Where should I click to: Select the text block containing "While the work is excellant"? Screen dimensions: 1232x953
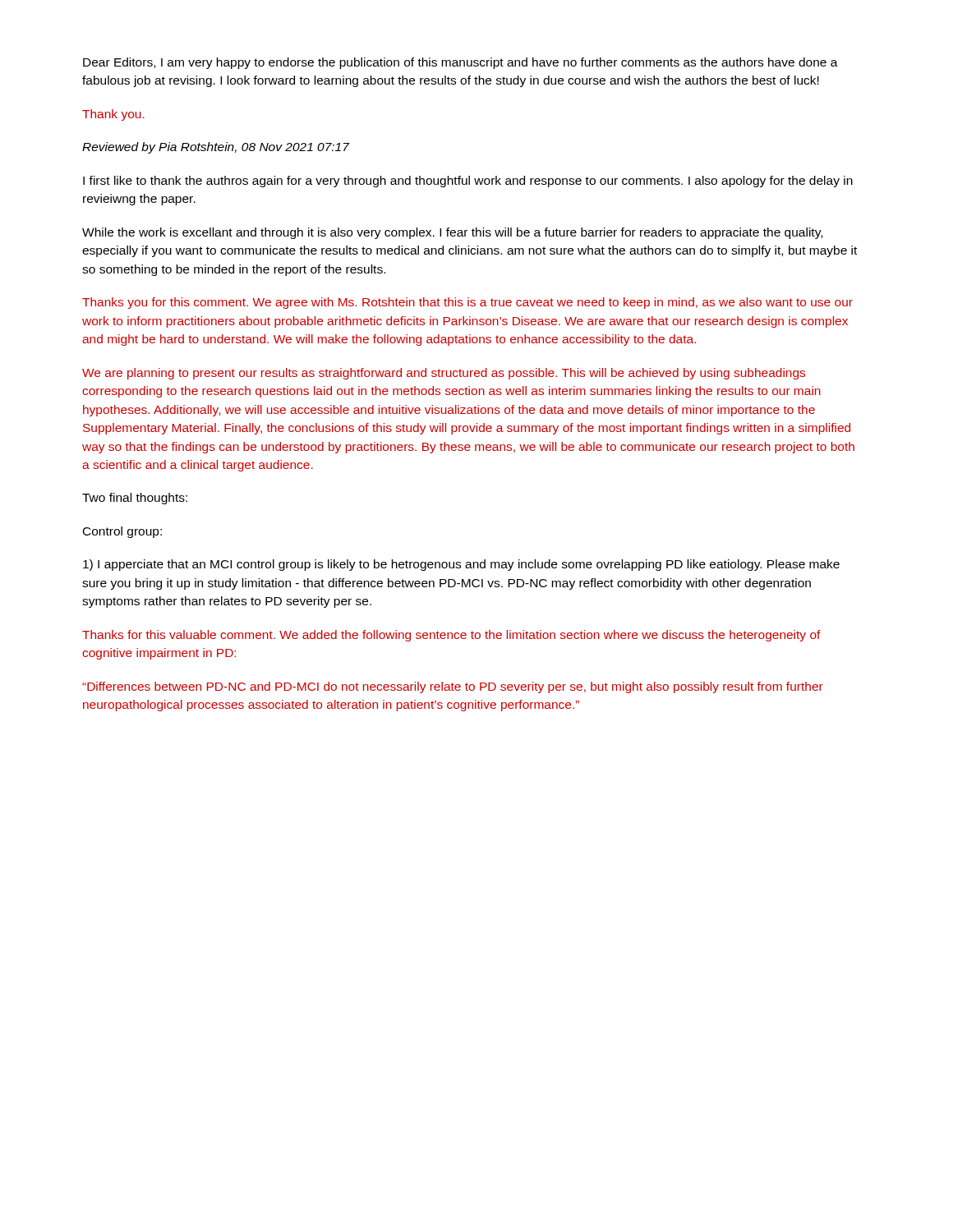pyautogui.click(x=470, y=250)
